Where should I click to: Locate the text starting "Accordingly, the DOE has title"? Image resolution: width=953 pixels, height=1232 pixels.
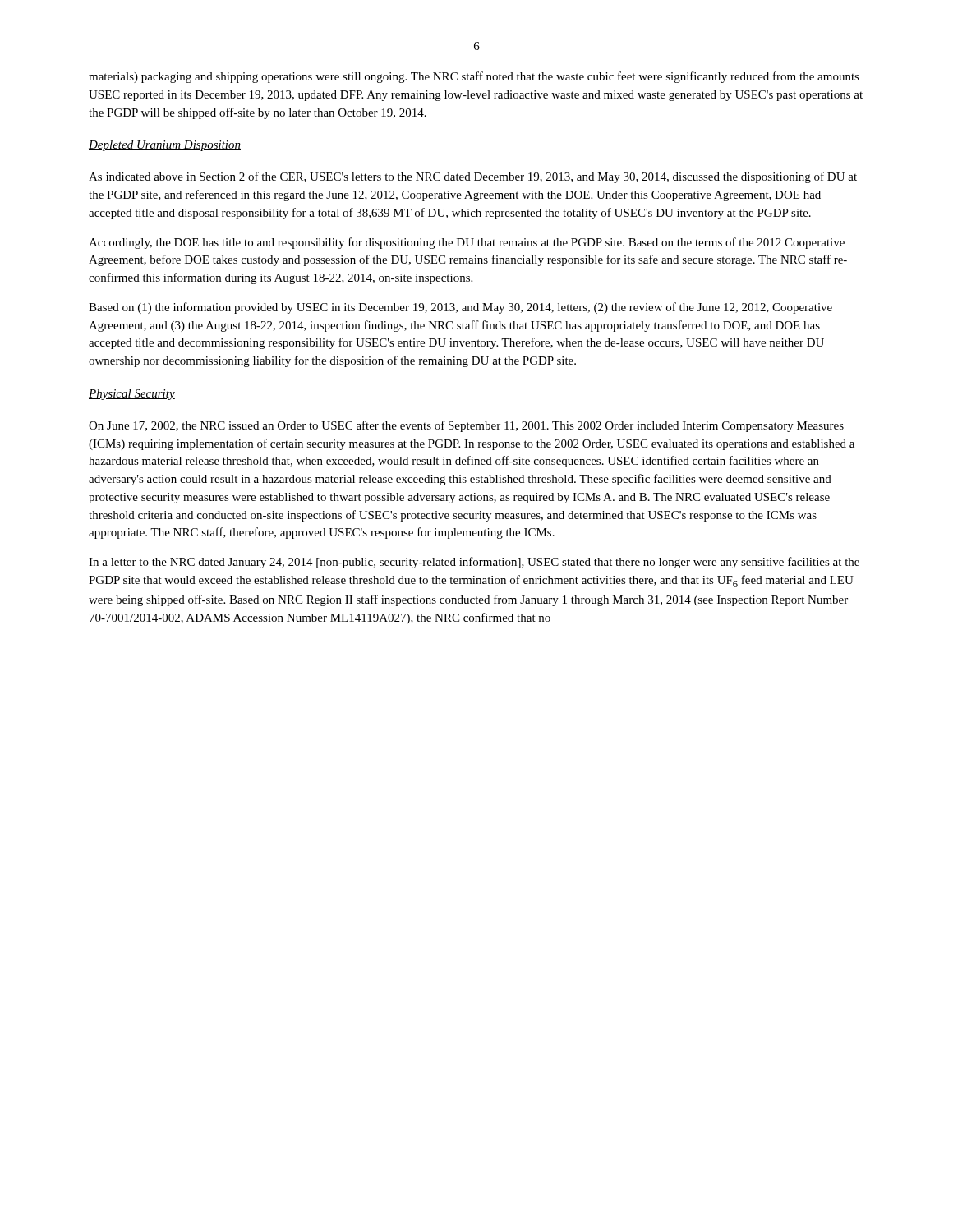click(x=468, y=260)
